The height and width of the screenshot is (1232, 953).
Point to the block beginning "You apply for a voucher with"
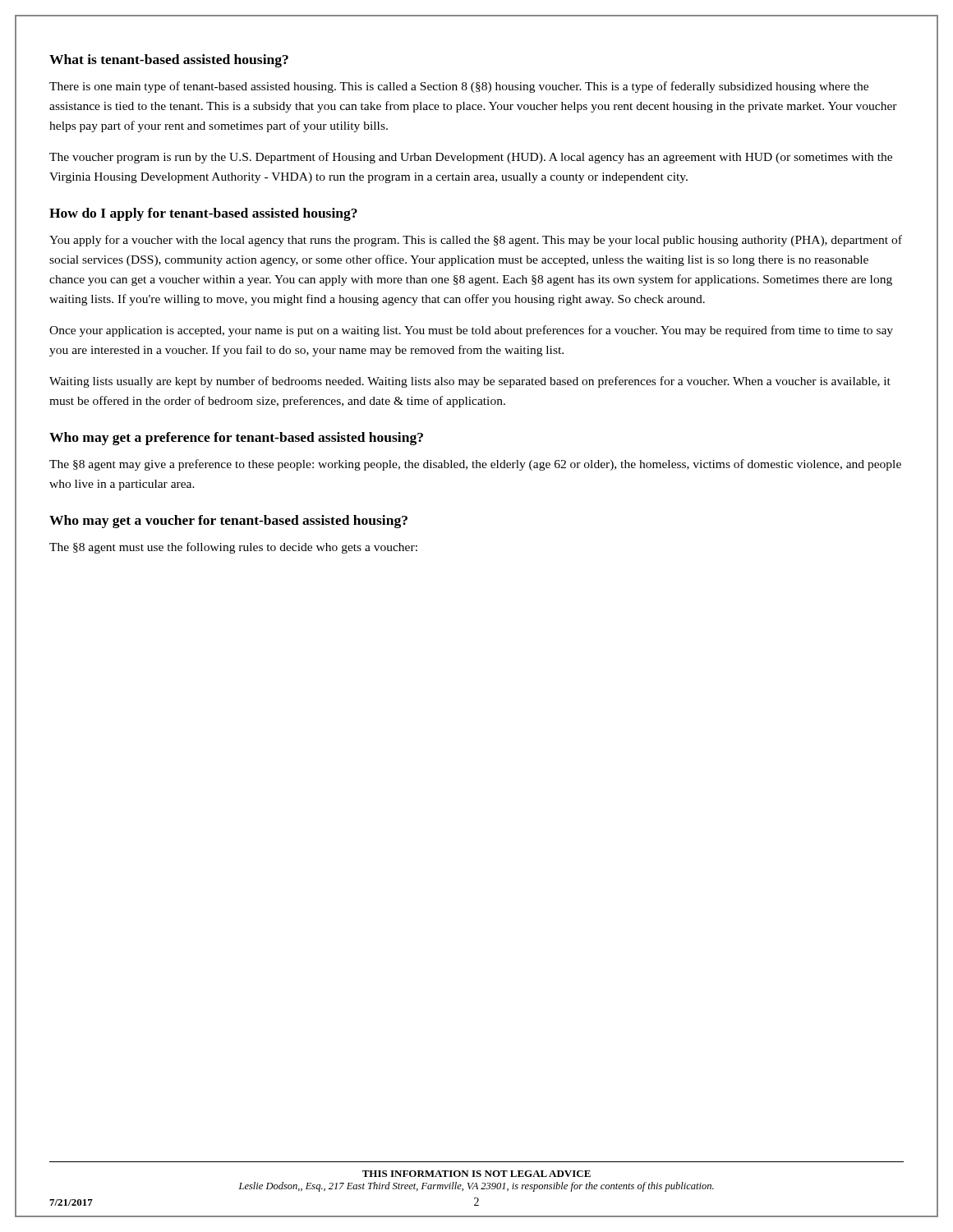click(476, 269)
